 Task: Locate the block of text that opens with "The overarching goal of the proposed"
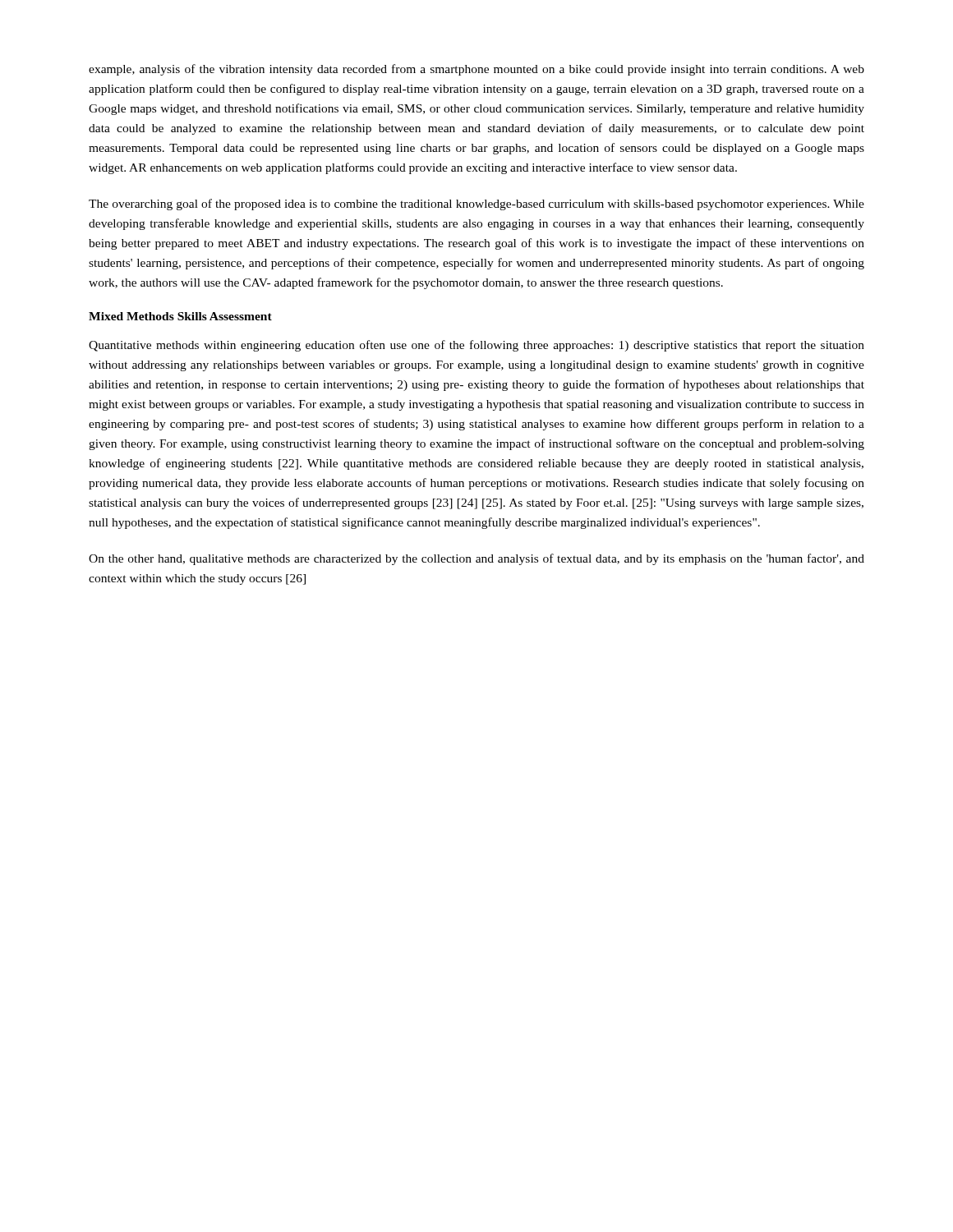[476, 243]
